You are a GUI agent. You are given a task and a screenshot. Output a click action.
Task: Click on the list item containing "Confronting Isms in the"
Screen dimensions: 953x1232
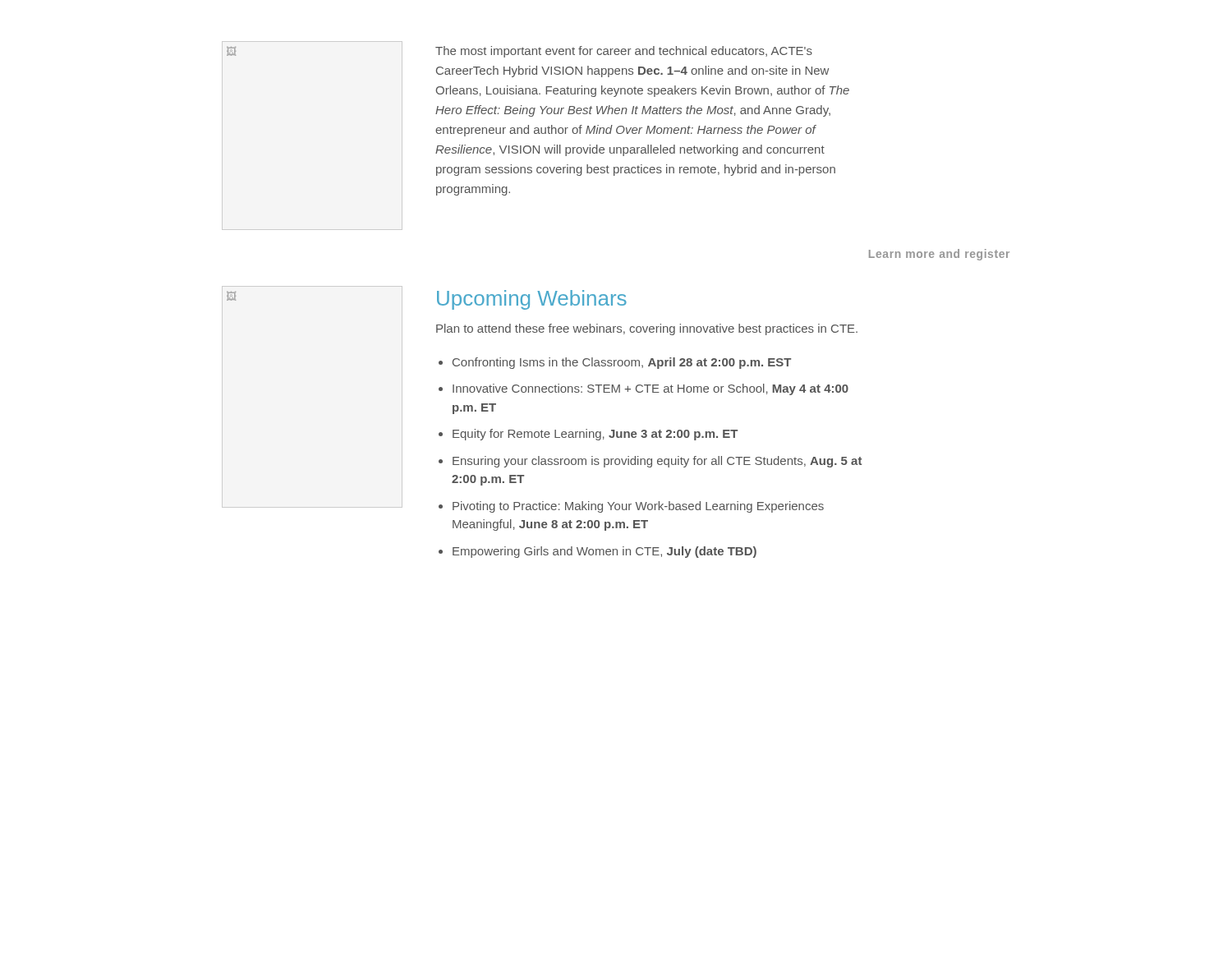click(x=622, y=362)
